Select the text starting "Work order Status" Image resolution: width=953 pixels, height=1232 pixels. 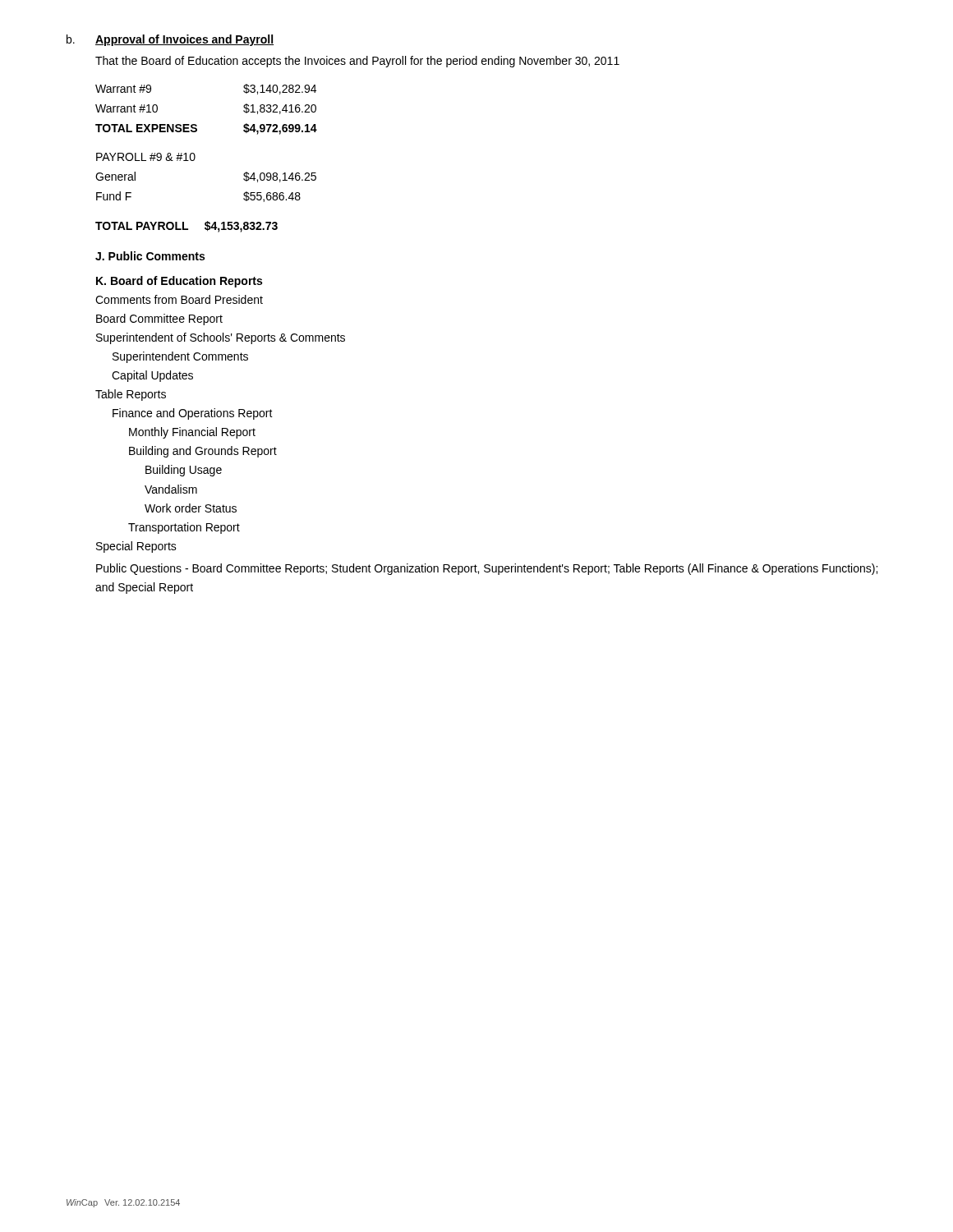[191, 508]
